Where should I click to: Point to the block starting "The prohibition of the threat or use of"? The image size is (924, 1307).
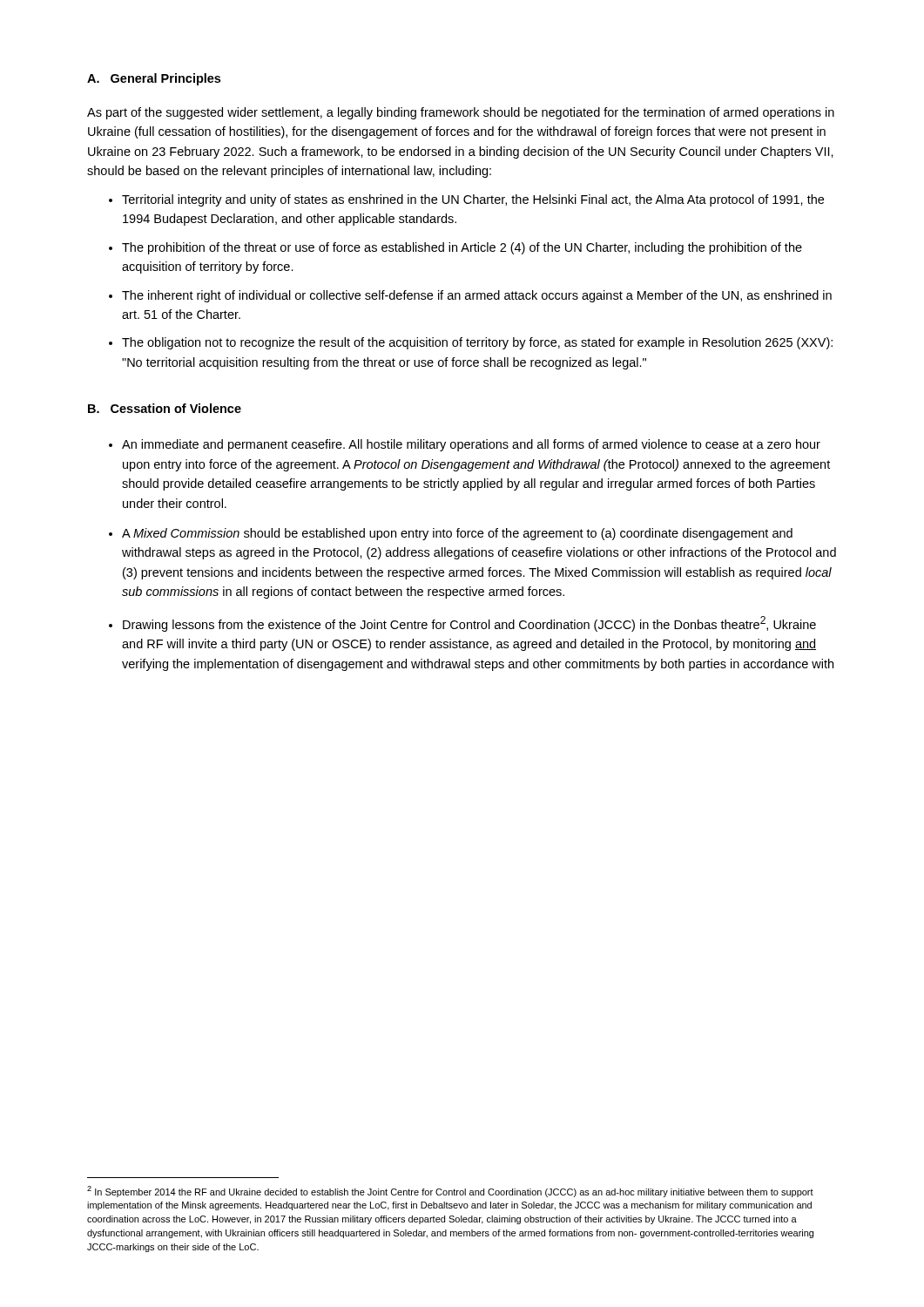click(462, 257)
